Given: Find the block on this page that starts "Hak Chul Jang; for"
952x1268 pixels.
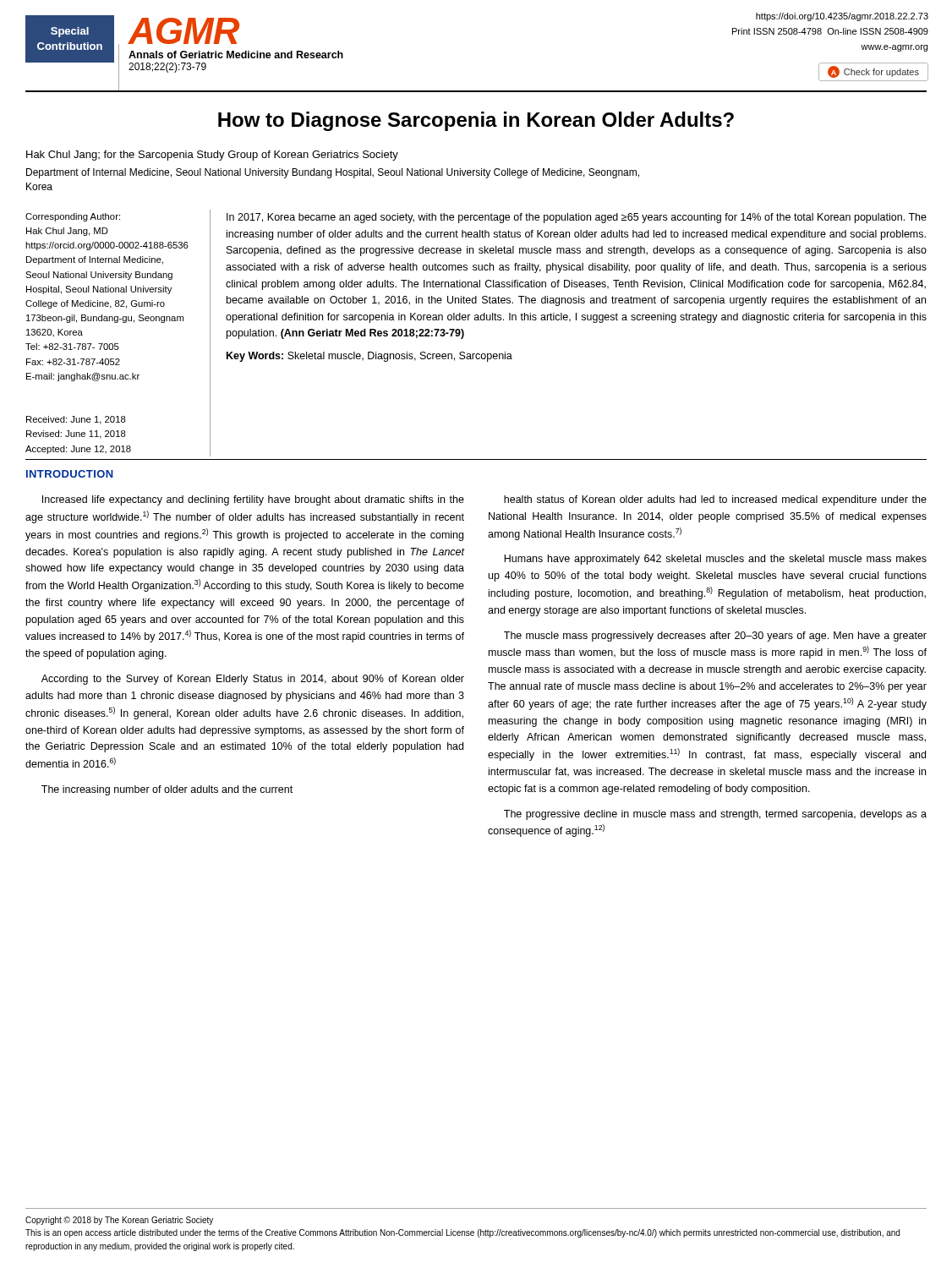Looking at the screenshot, I should coord(212,154).
